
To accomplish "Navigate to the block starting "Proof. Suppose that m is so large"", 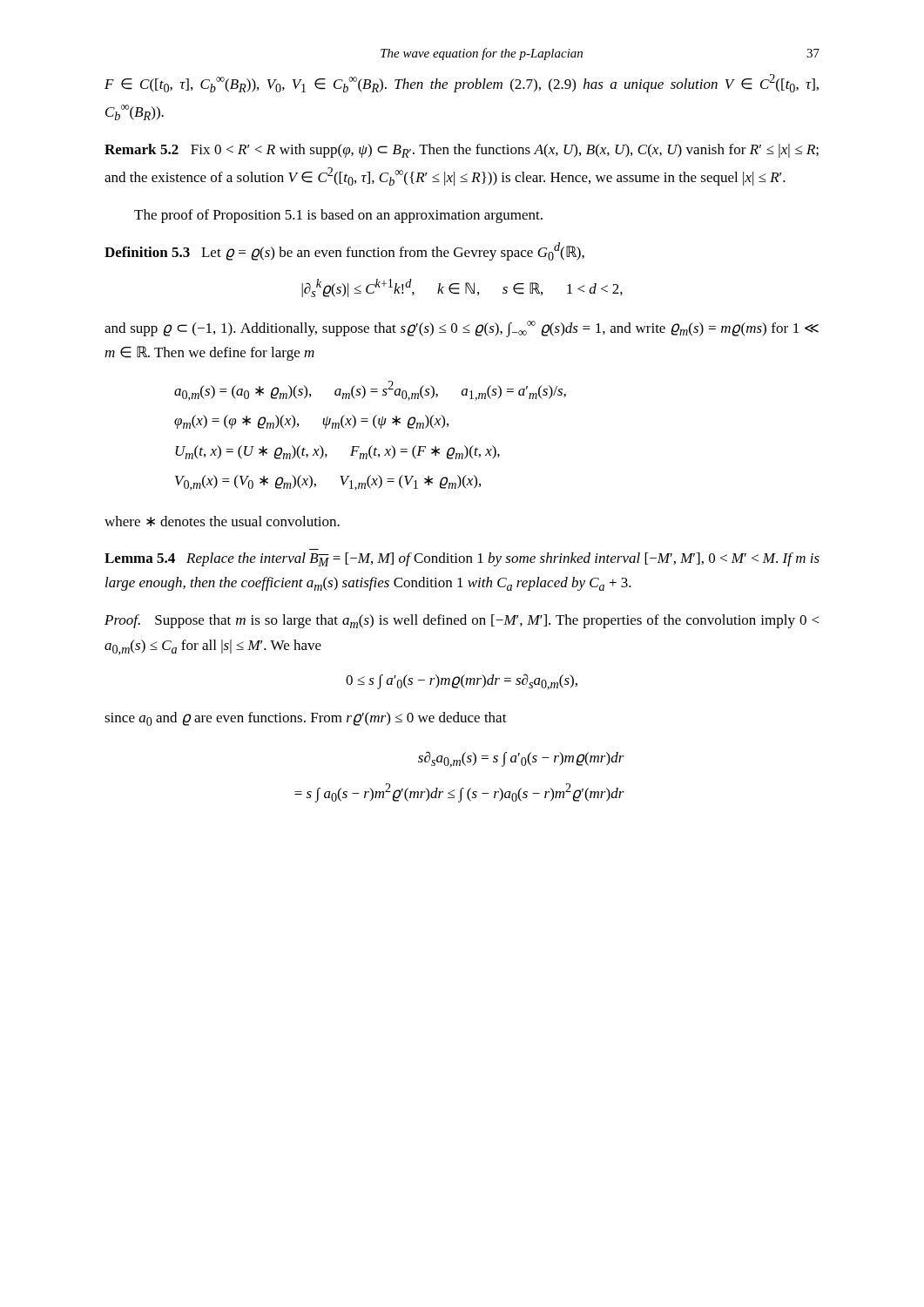I will pos(462,634).
